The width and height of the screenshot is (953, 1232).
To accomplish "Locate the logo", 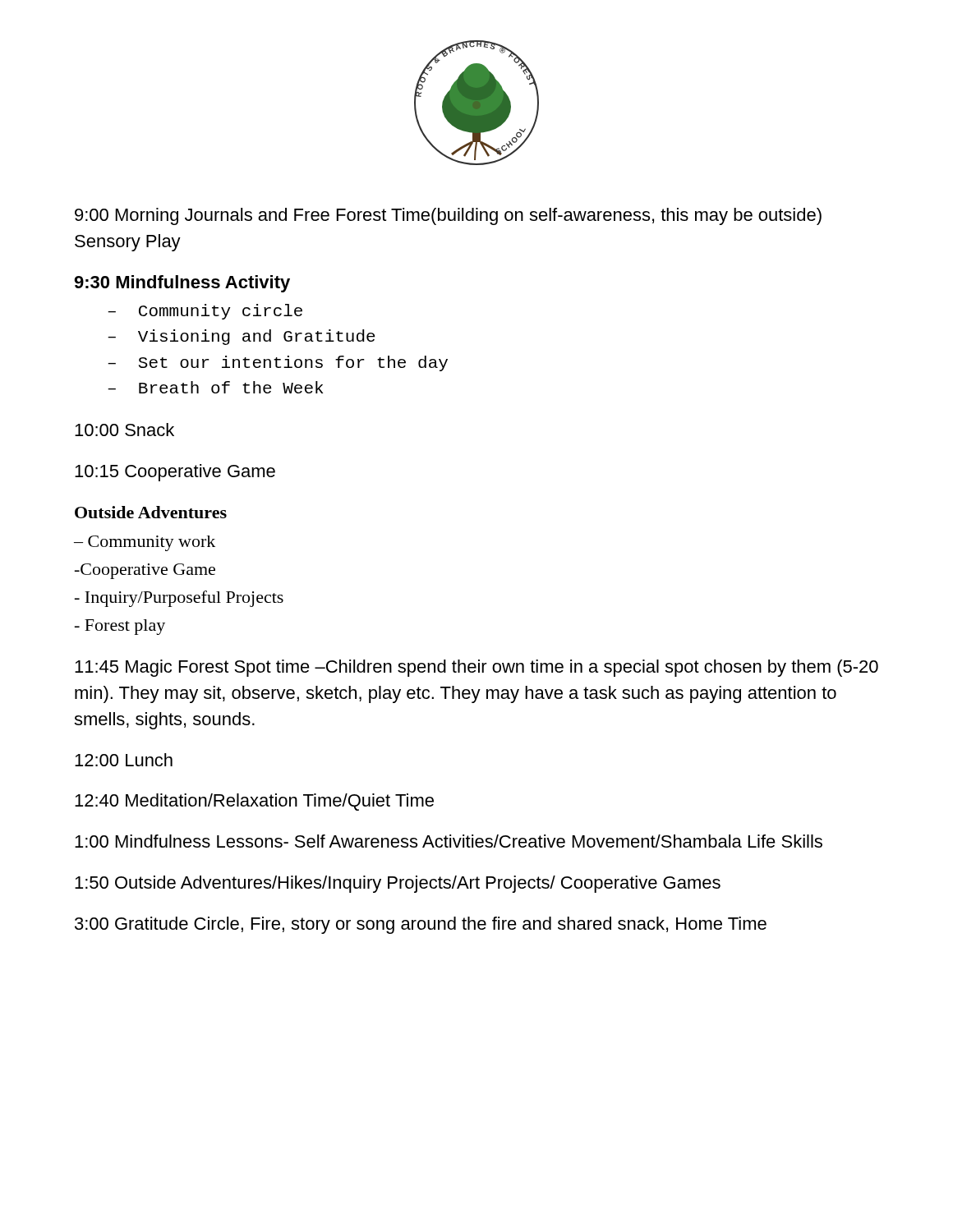I will coord(476,97).
